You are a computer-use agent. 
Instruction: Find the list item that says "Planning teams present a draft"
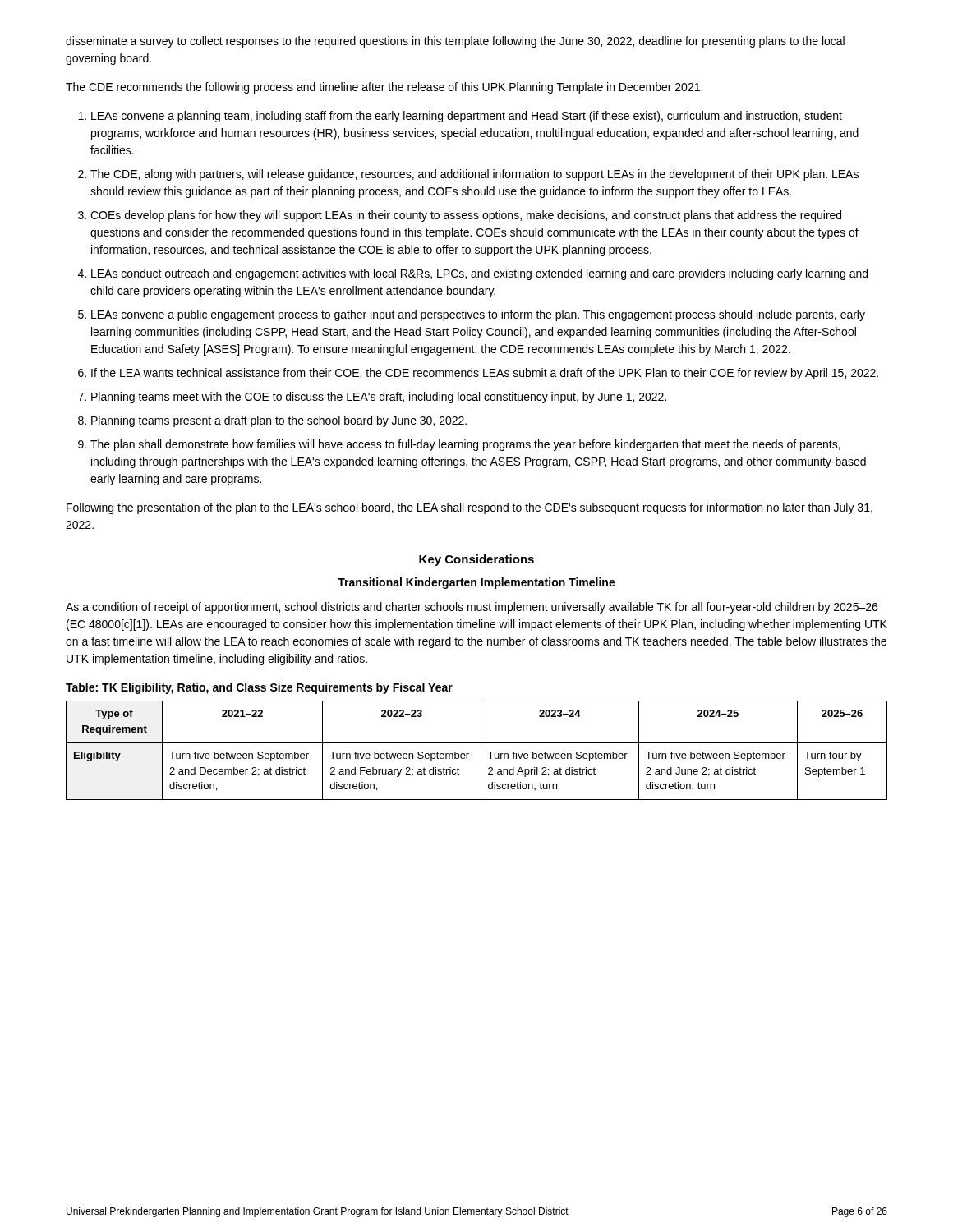(x=279, y=421)
